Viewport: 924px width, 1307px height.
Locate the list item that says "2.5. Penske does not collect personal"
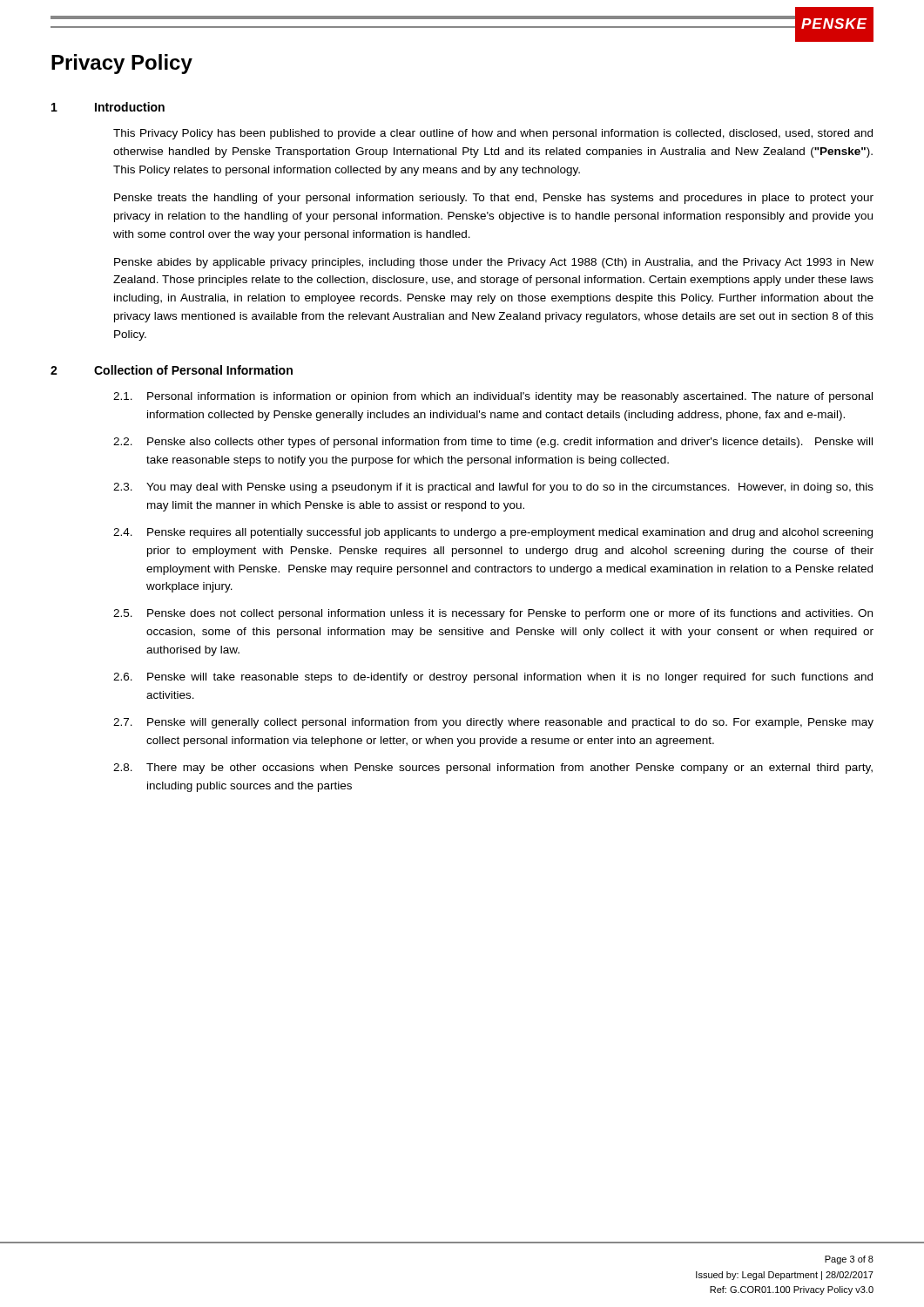pos(493,632)
